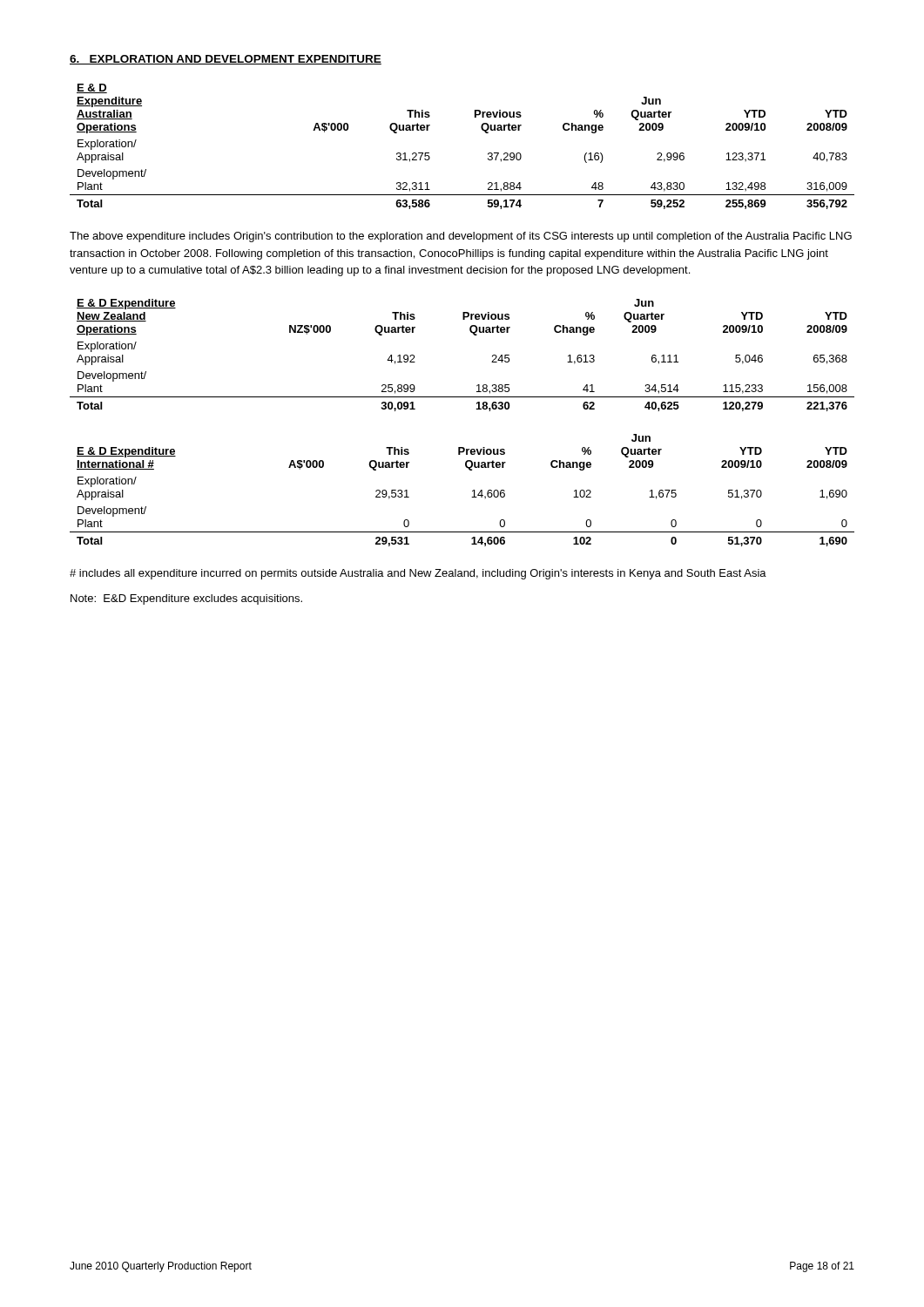Locate the text "6. EXPLORATION AND DEVELOPMENT EXPENDITURE"
924x1307 pixels.
pyautogui.click(x=225, y=59)
